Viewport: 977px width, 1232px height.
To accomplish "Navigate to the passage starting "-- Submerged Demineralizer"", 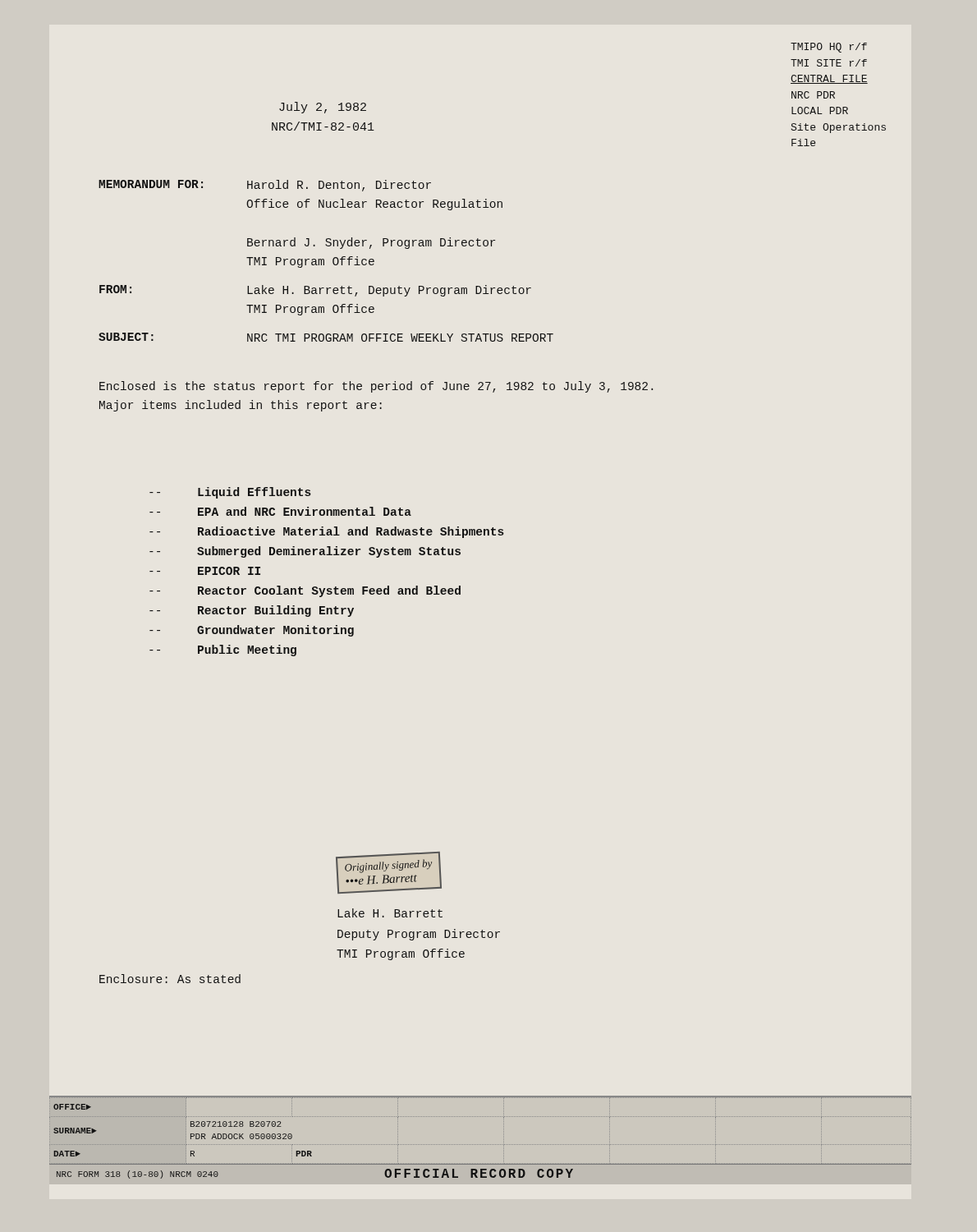I will pyautogui.click(x=280, y=552).
